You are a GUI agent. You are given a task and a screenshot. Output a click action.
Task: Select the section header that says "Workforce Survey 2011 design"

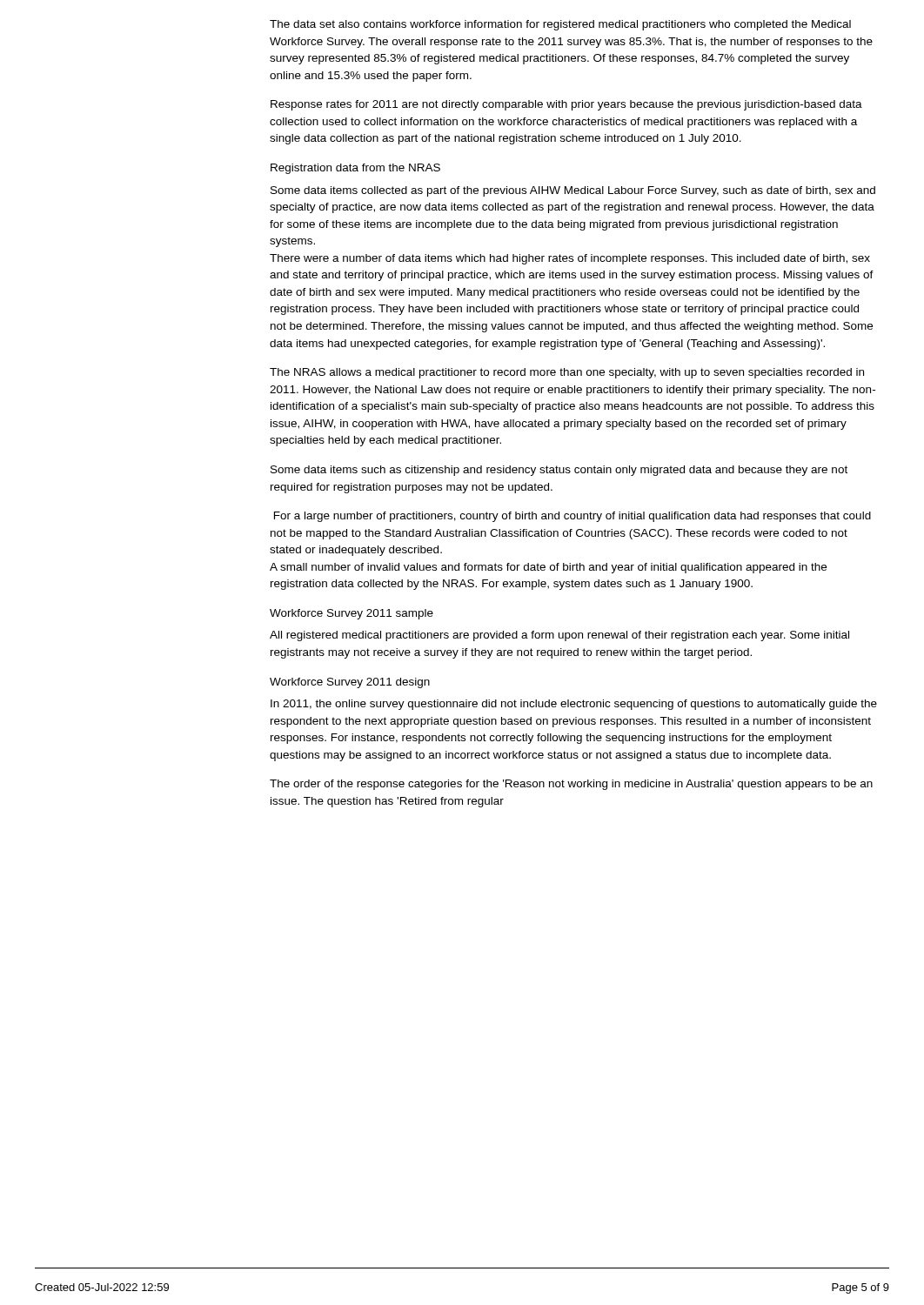pyautogui.click(x=350, y=681)
